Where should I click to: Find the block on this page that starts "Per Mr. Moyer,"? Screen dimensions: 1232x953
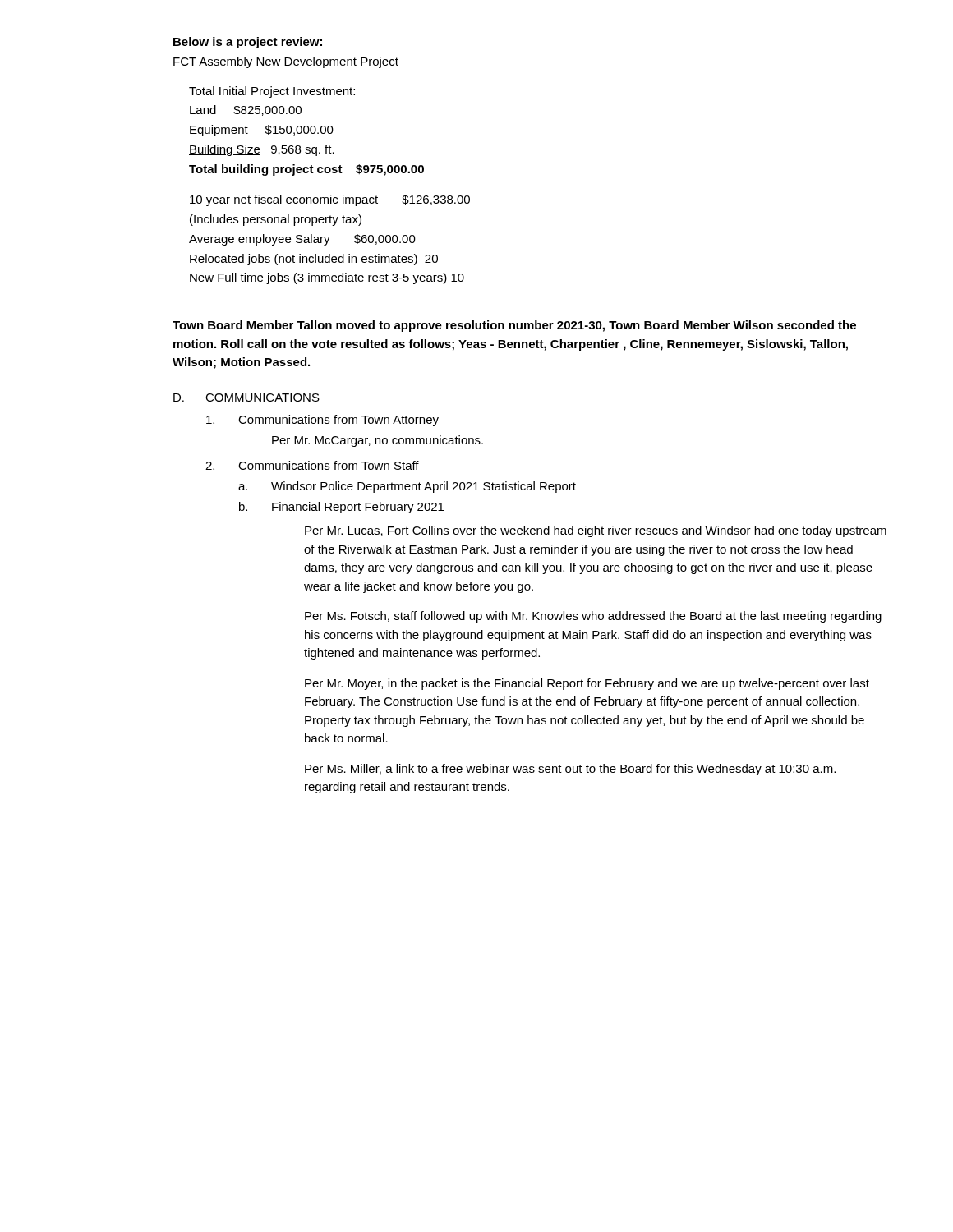[596, 711]
